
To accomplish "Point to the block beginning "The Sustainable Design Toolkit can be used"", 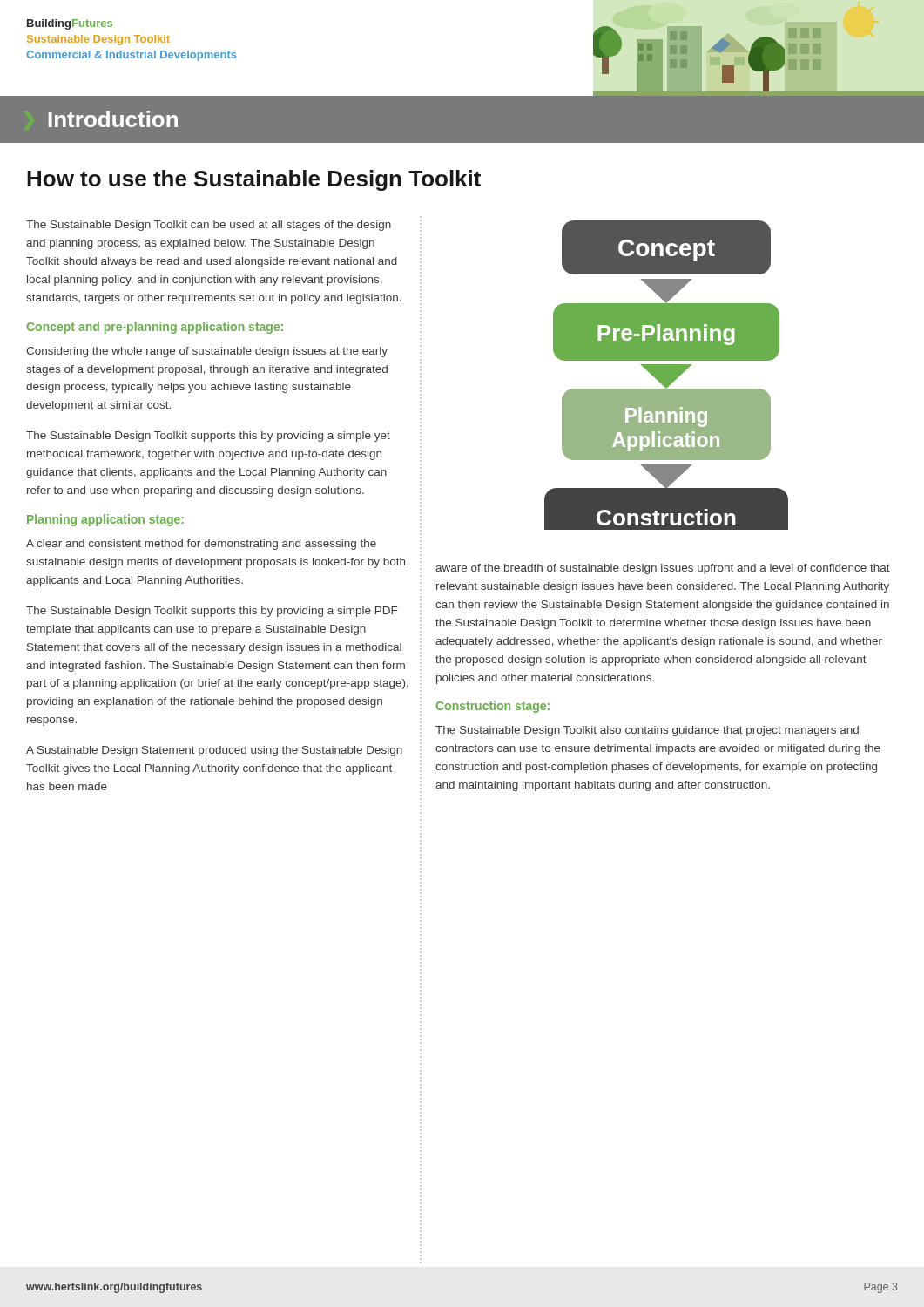I will pyautogui.click(x=214, y=261).
